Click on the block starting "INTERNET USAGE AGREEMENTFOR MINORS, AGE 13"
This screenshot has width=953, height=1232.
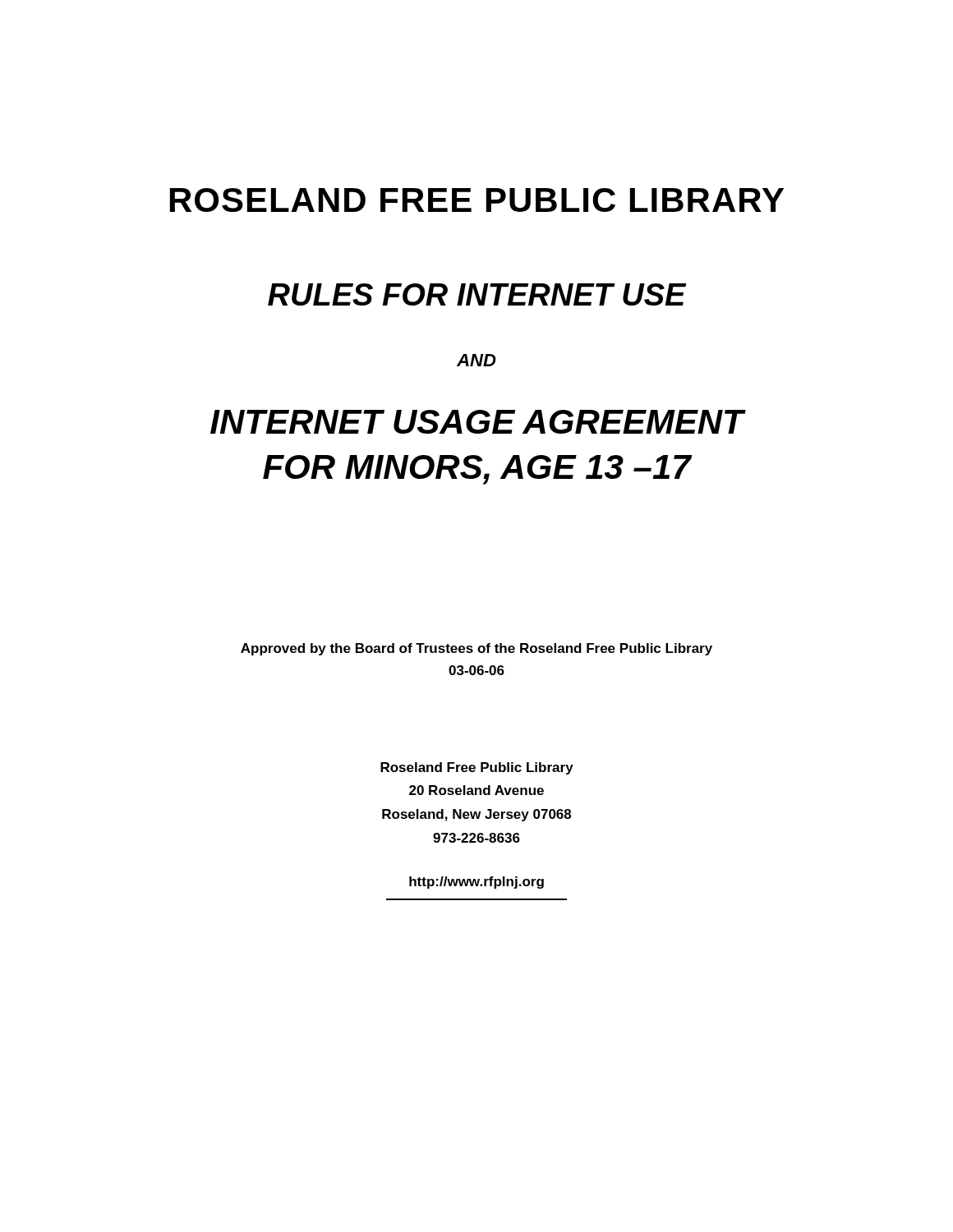coord(476,444)
